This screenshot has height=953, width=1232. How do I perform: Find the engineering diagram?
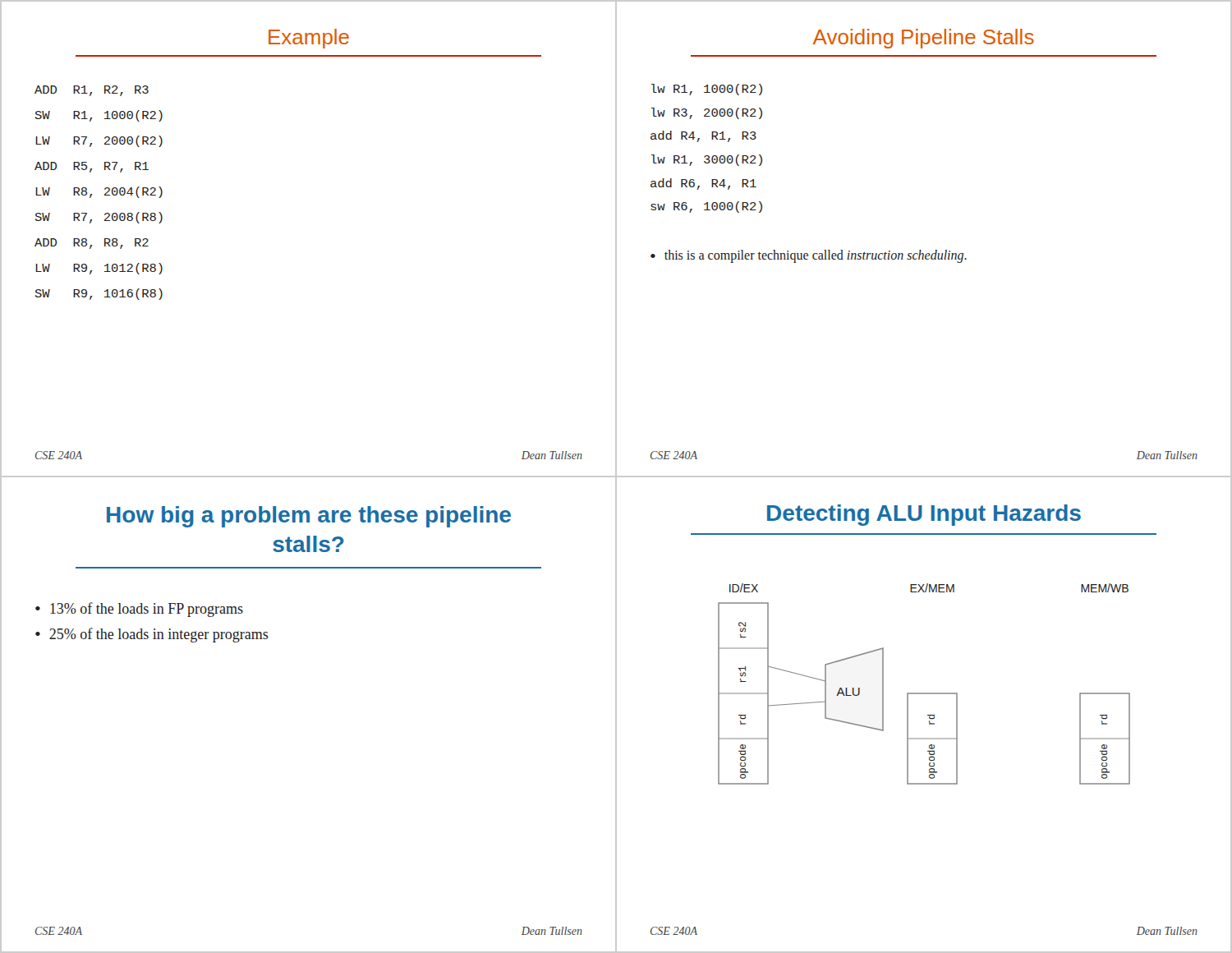point(924,742)
